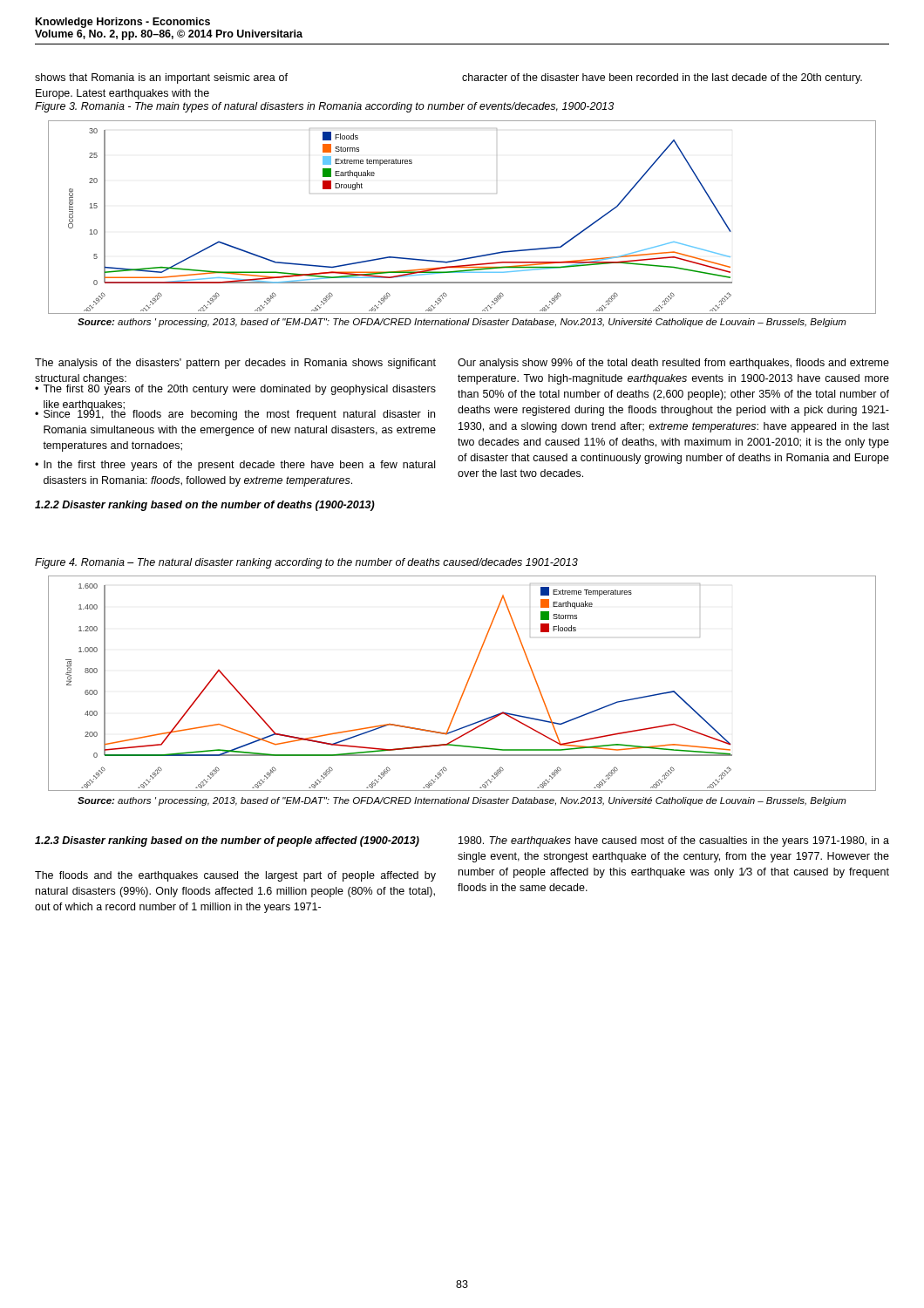Find the block starting "The floods and the earthquakes caused the"
The image size is (924, 1308).
click(235, 891)
